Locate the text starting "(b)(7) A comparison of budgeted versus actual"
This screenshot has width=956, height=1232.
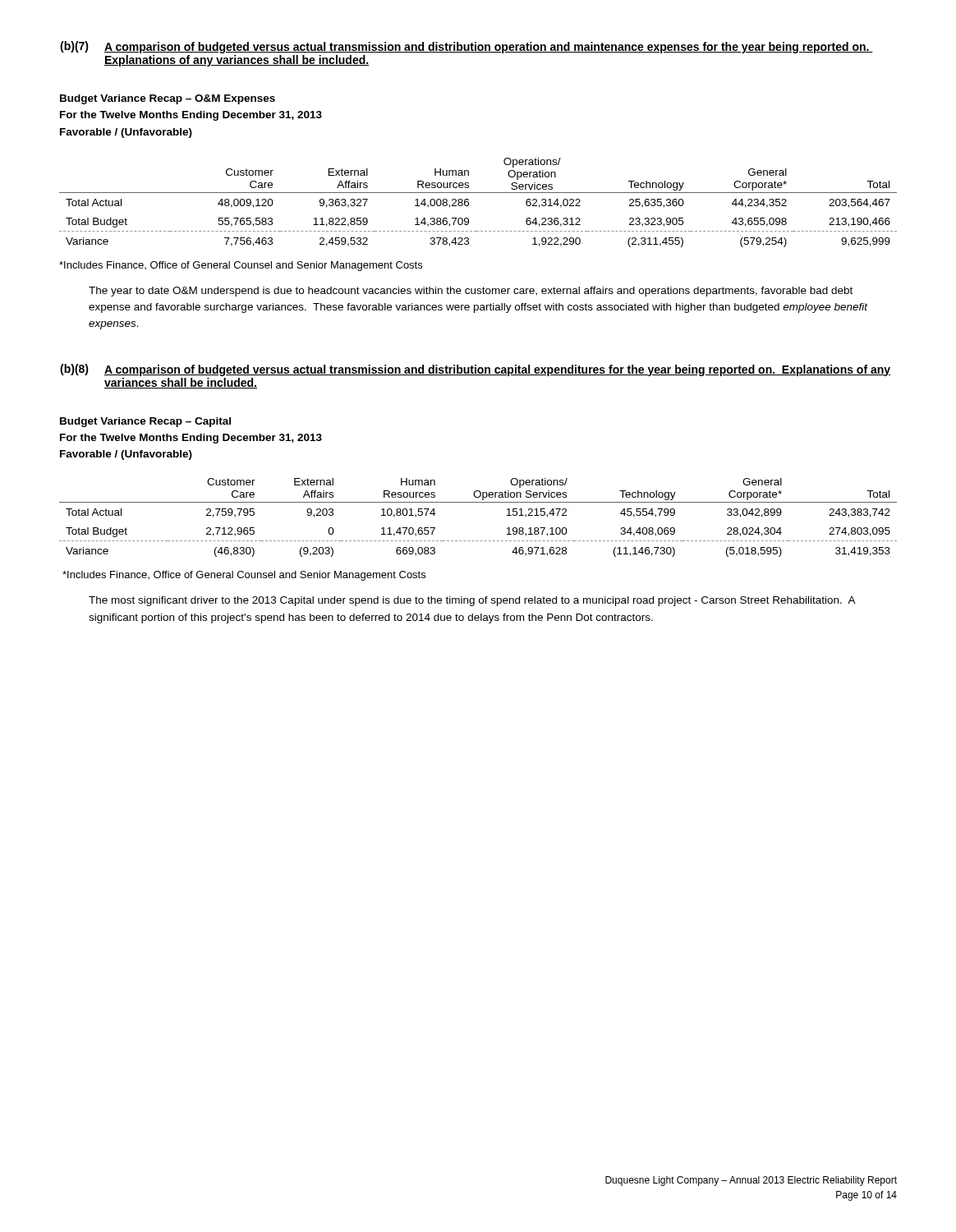(x=478, y=53)
